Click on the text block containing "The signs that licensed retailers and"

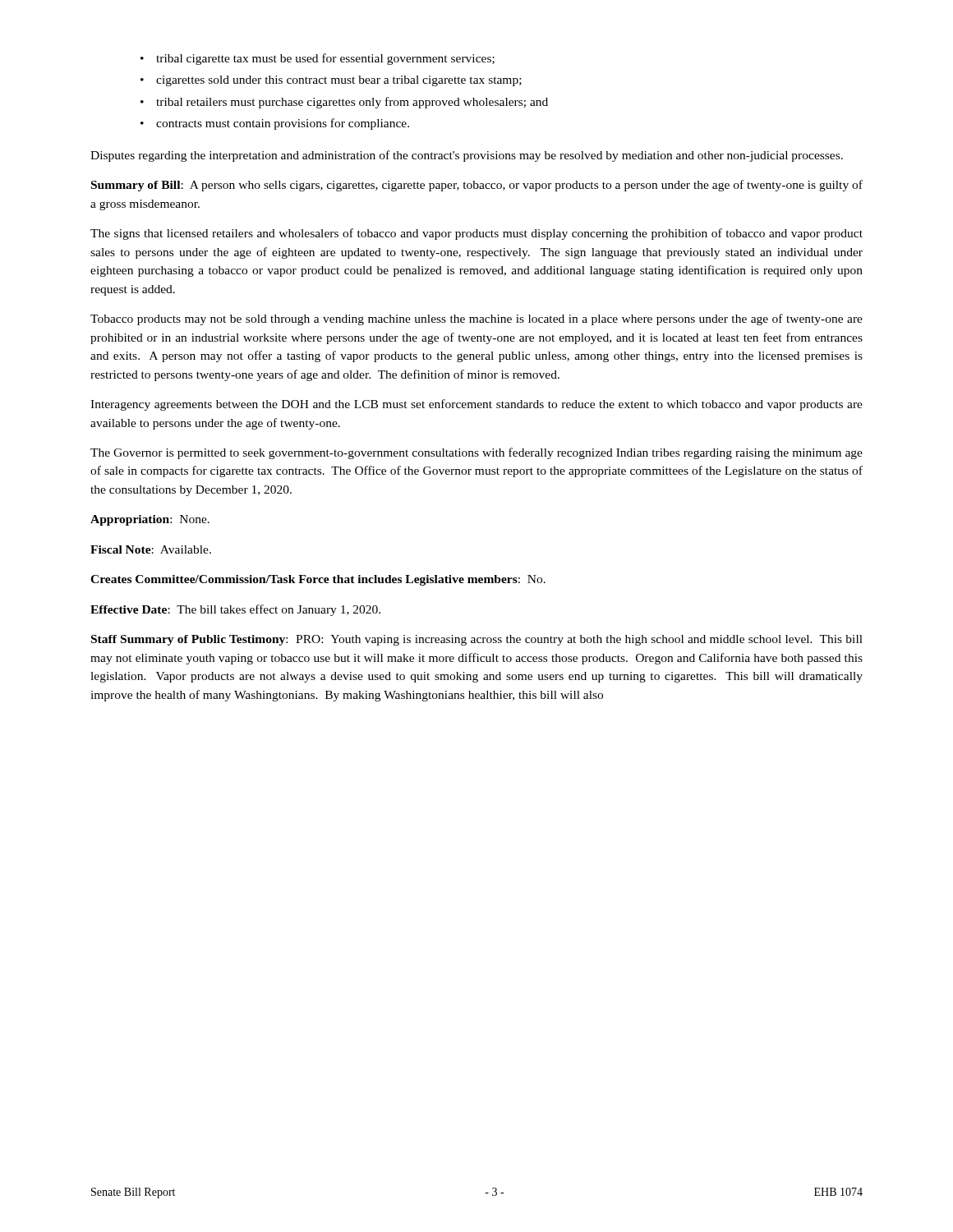[476, 261]
